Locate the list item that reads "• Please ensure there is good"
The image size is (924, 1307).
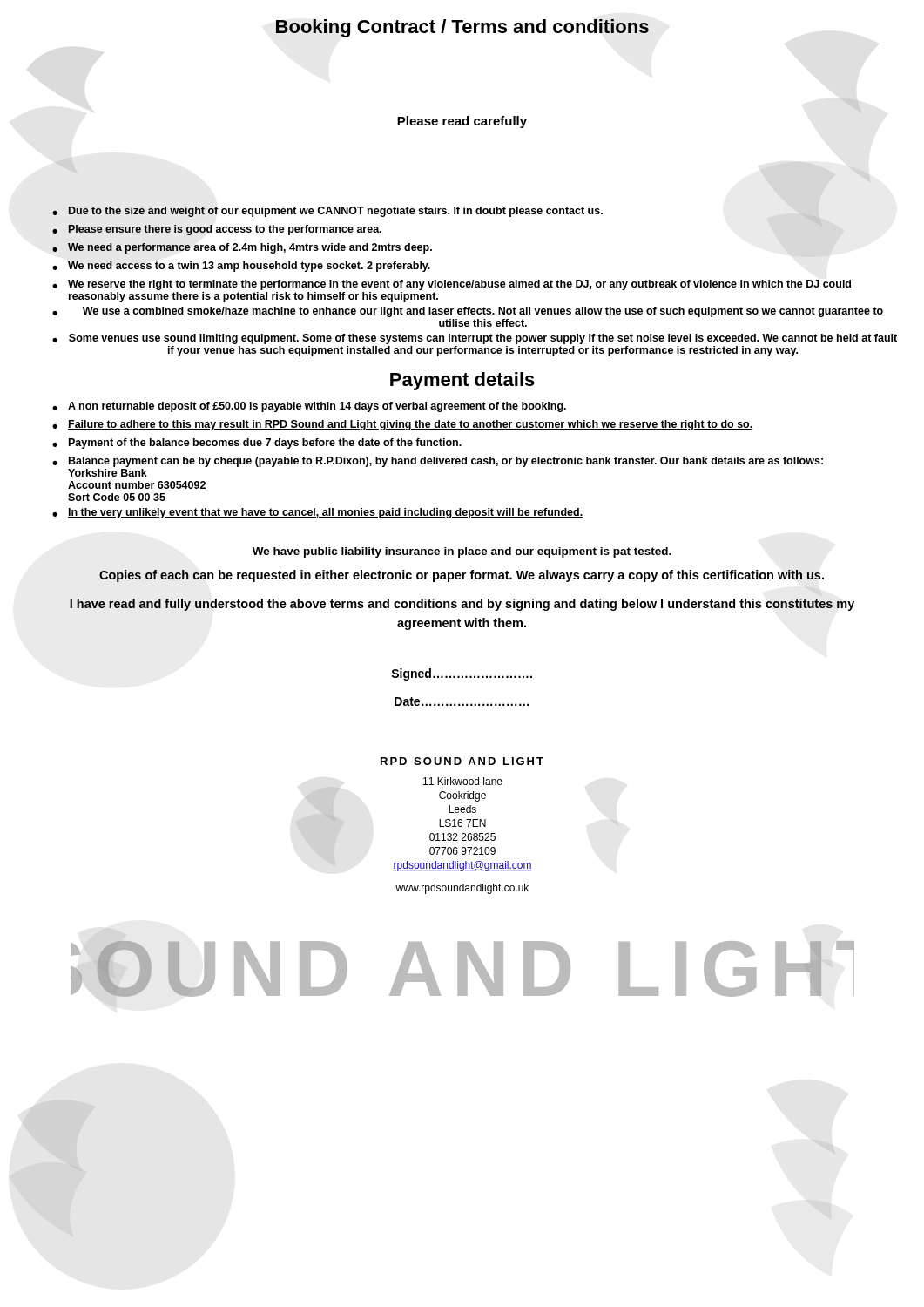217,231
